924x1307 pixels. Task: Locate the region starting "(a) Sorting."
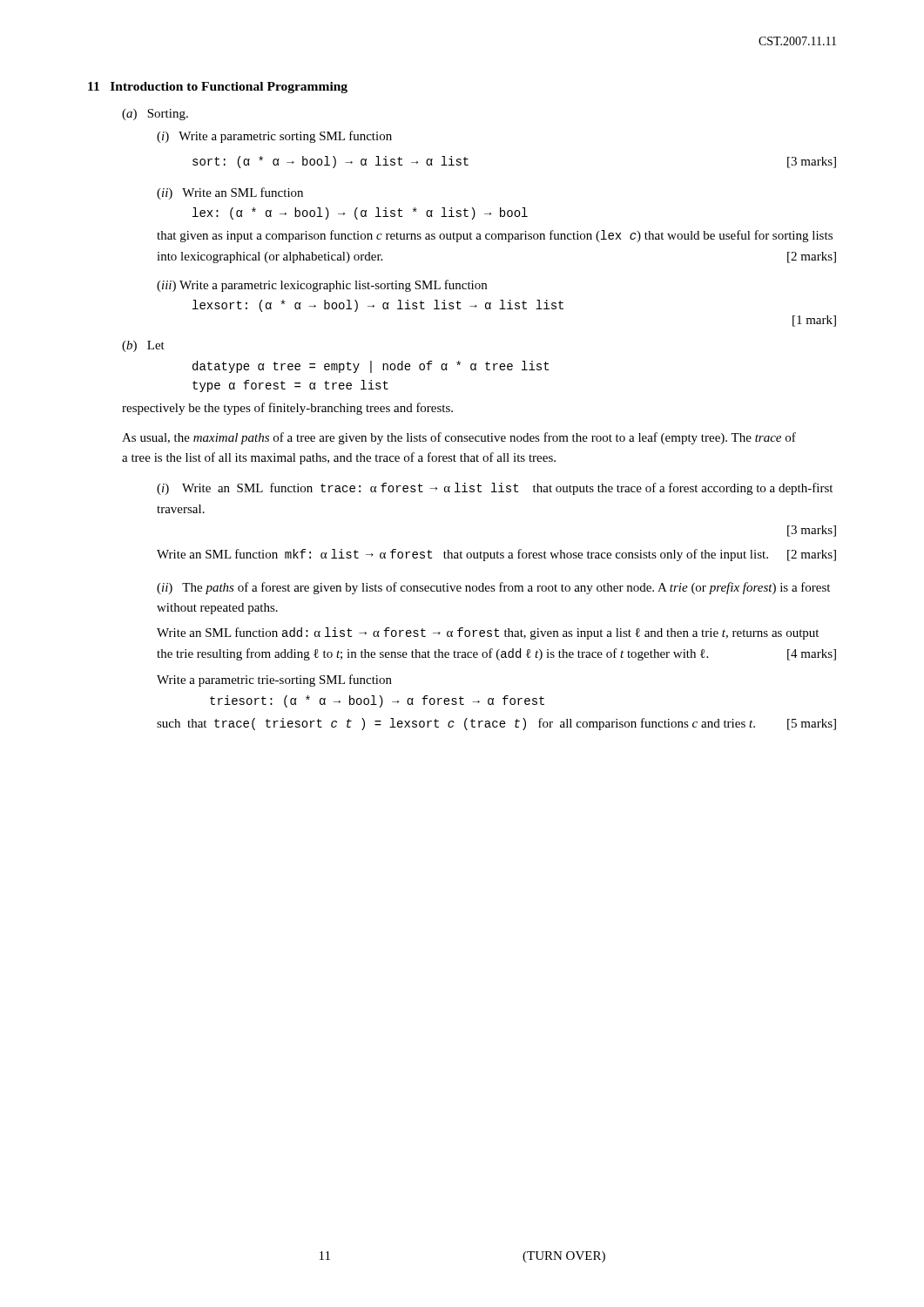155,113
